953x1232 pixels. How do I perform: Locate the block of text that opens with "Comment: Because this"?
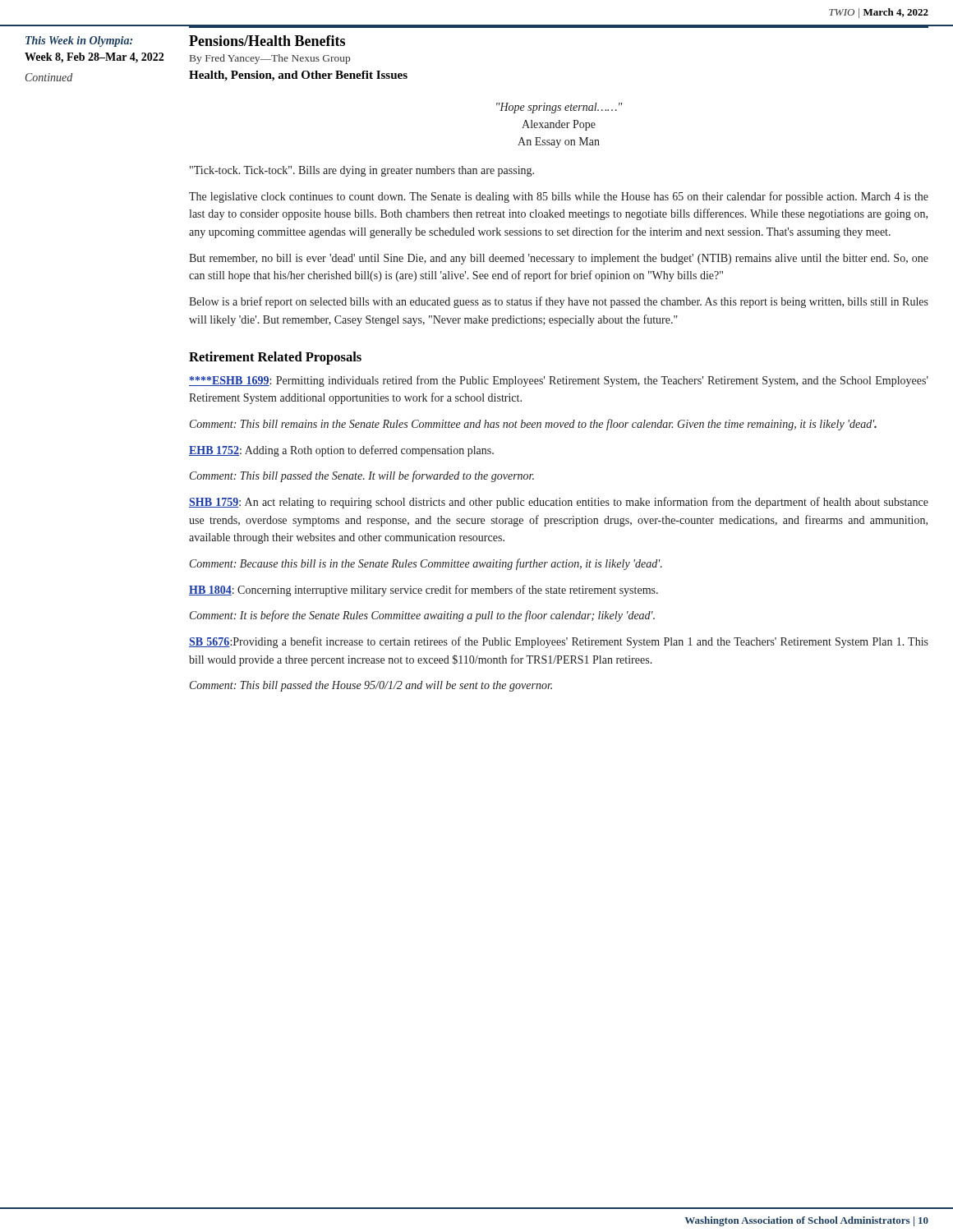(559, 564)
